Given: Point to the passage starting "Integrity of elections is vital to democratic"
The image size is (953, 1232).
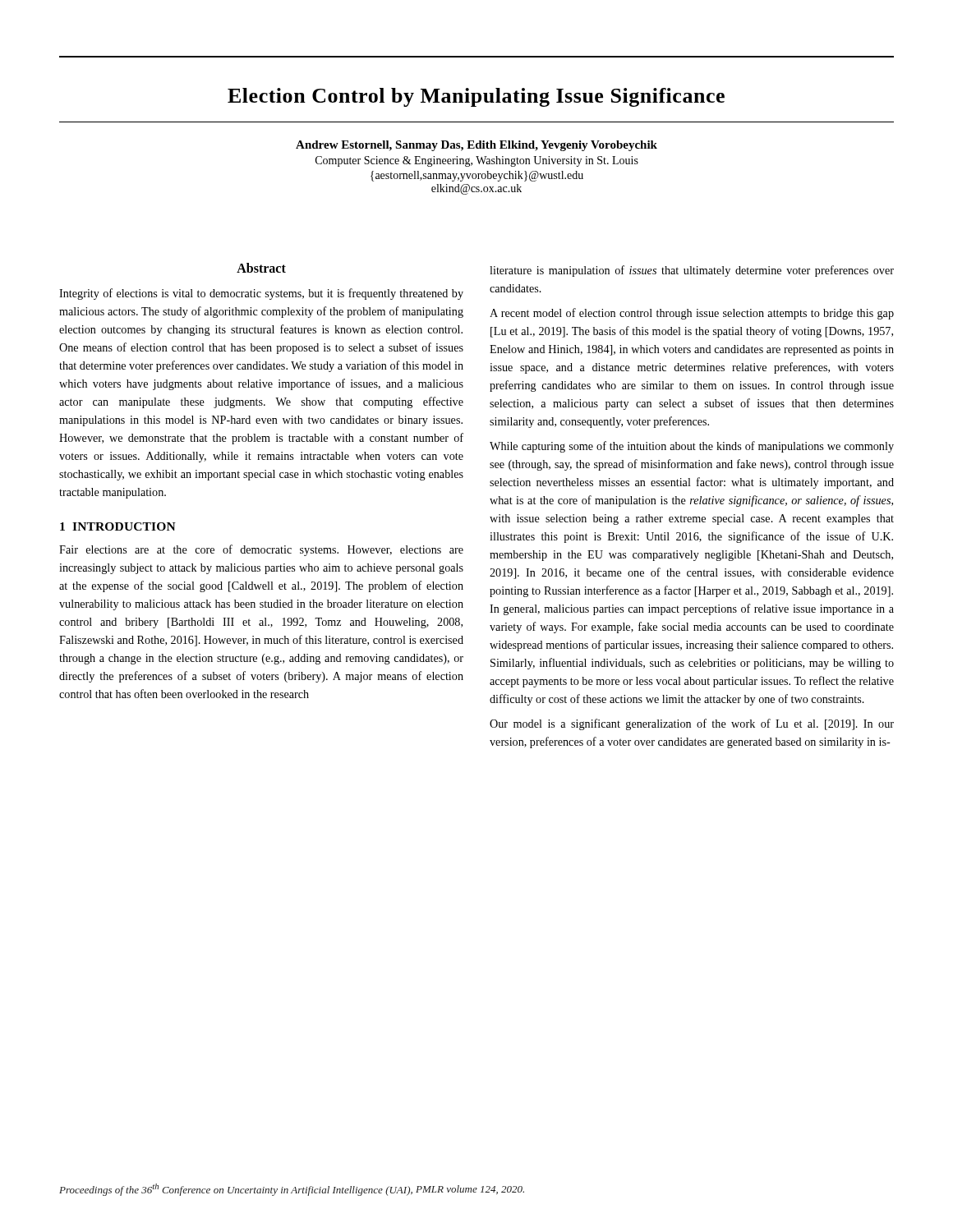Looking at the screenshot, I should pyautogui.click(x=261, y=393).
